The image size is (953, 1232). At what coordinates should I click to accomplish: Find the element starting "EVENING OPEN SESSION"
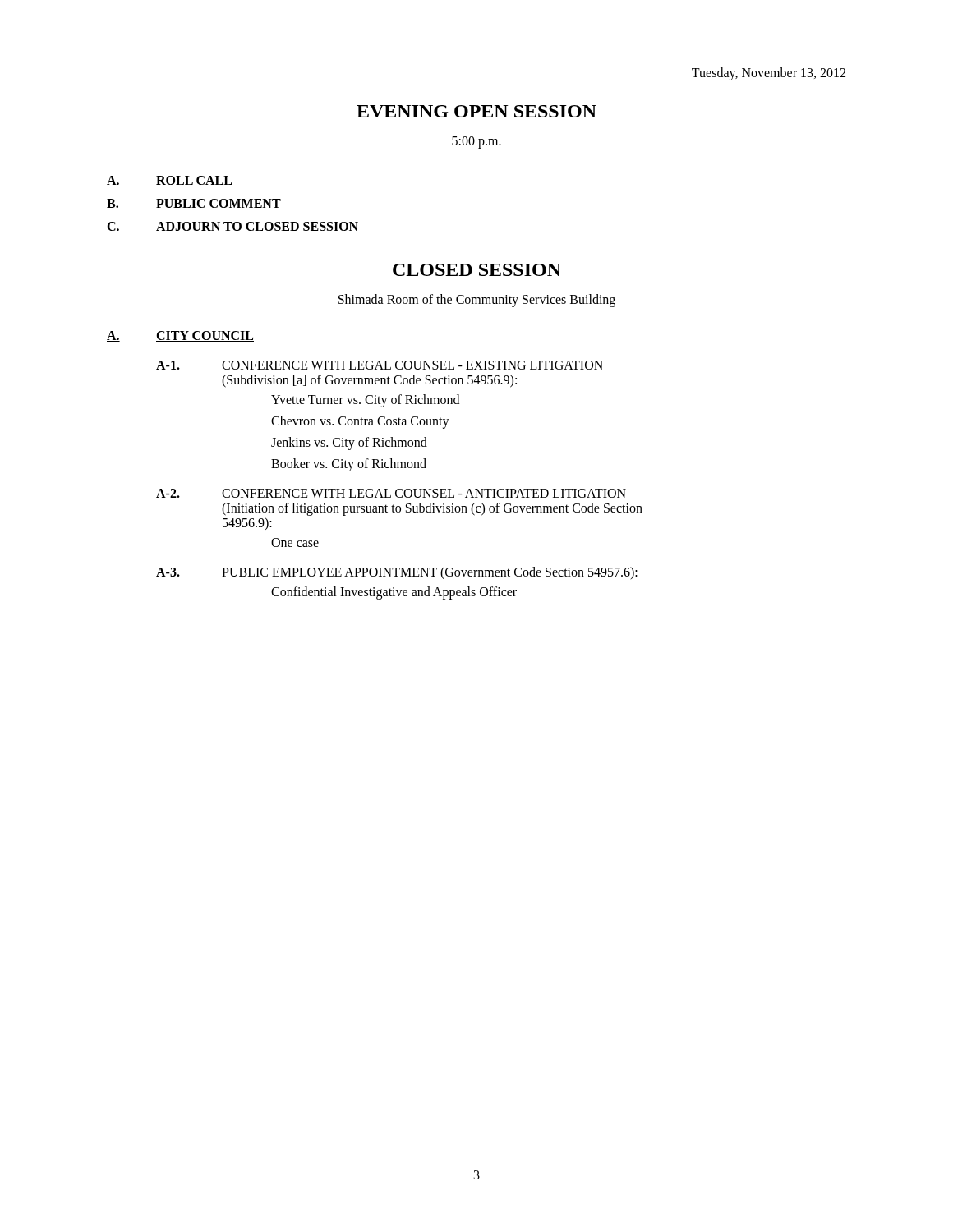click(476, 111)
